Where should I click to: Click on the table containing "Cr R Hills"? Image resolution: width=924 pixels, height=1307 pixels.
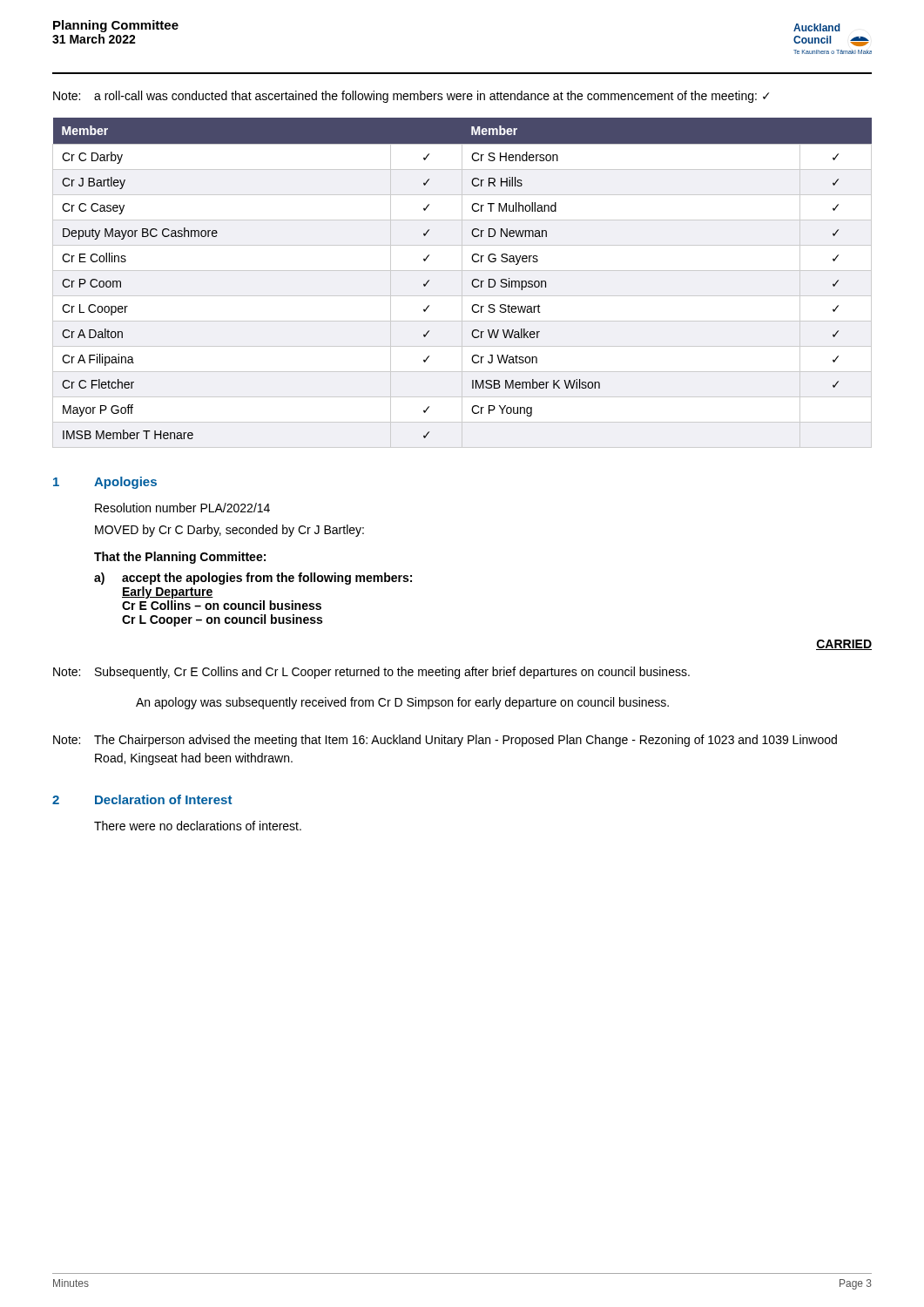462,283
